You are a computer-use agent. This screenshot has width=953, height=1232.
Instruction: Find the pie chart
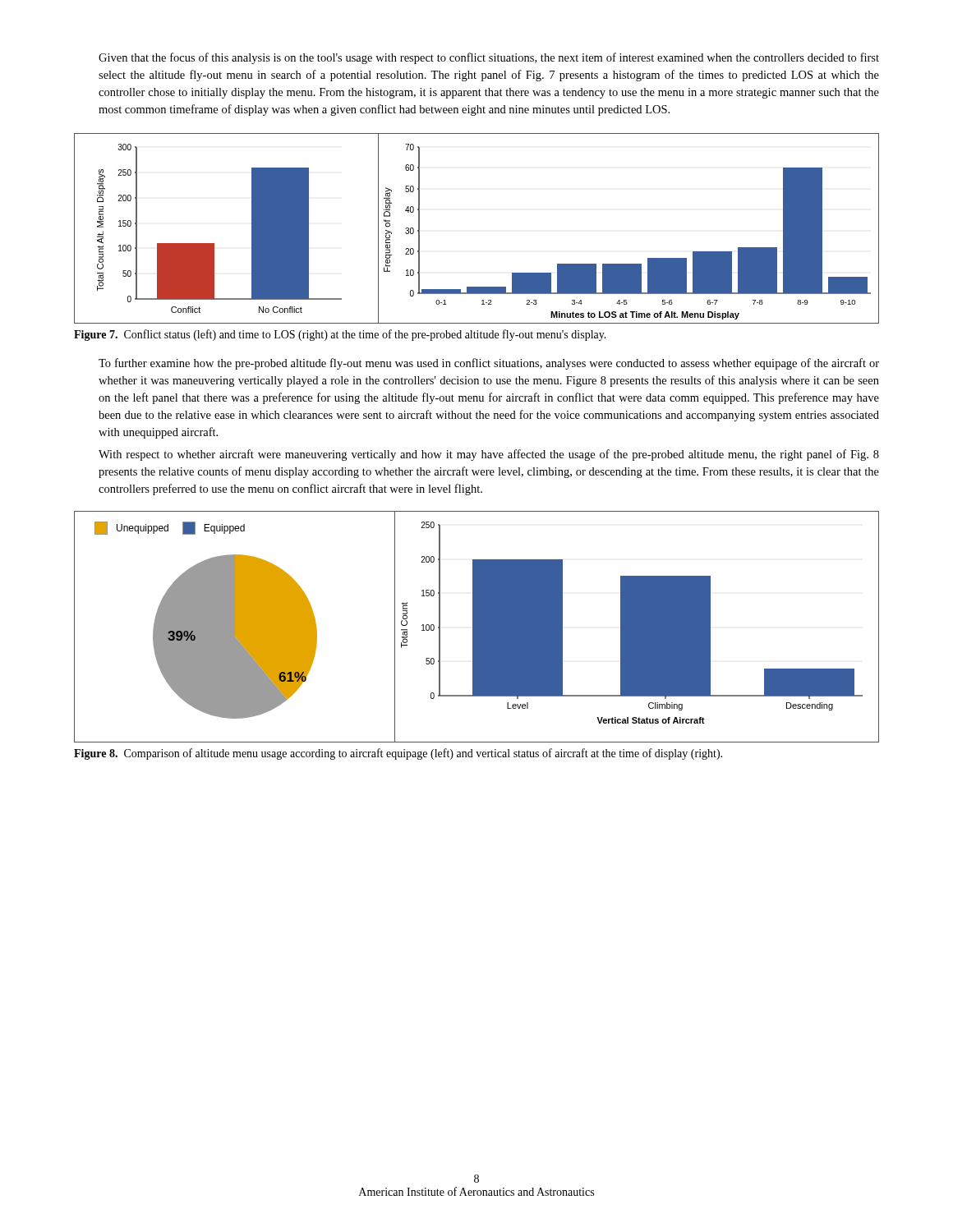(476, 627)
